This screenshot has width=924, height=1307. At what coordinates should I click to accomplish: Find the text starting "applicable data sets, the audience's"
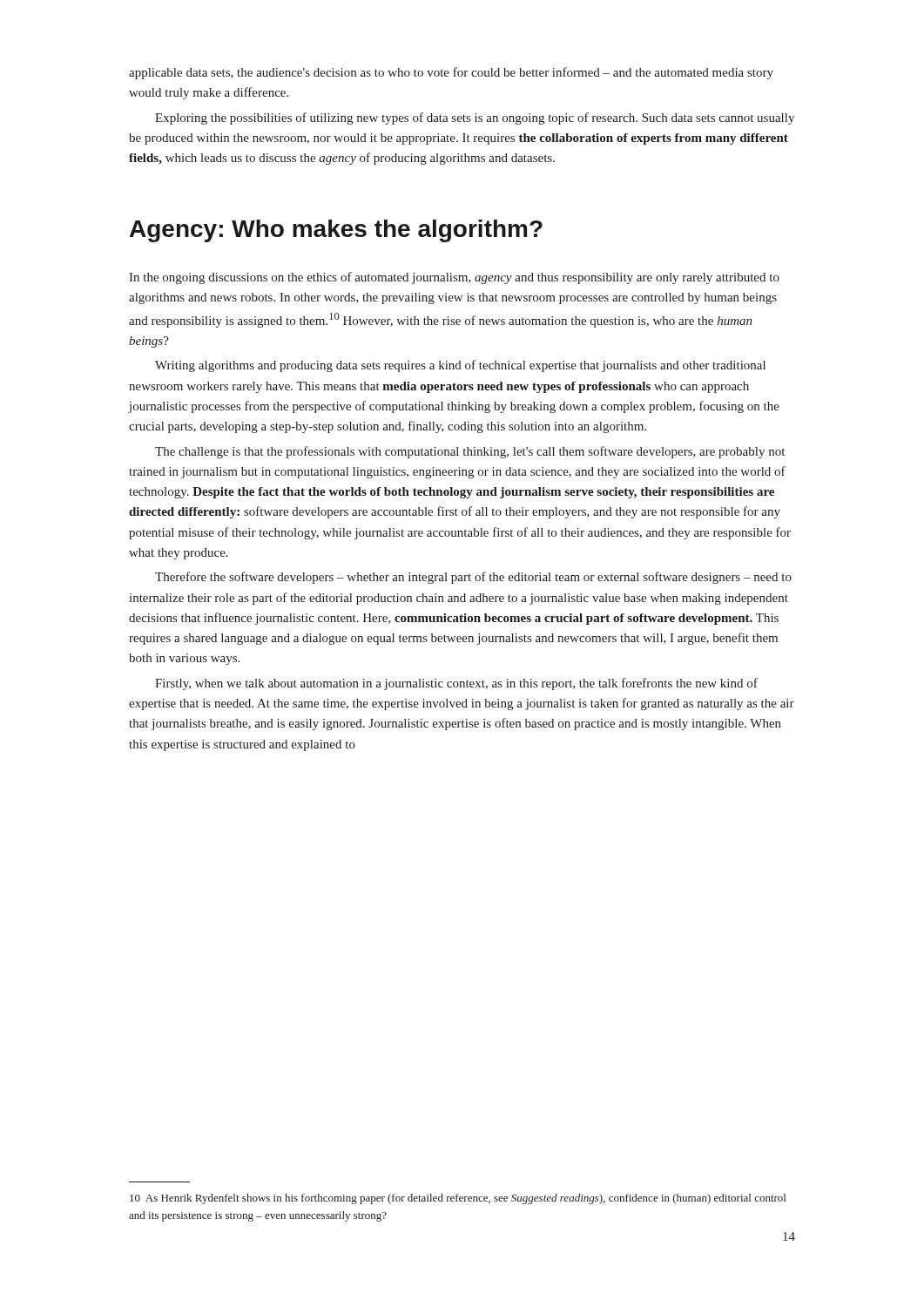coord(462,116)
